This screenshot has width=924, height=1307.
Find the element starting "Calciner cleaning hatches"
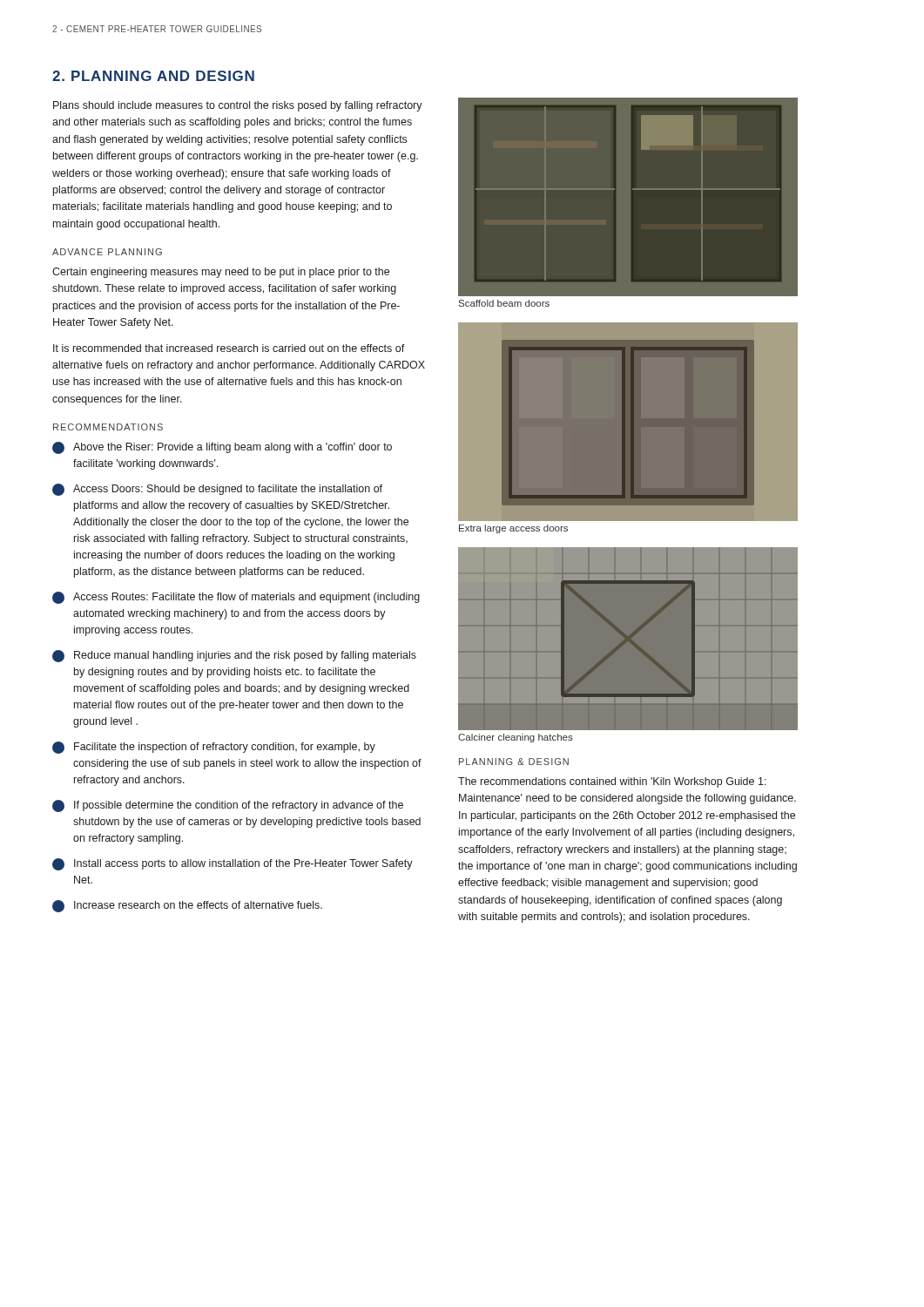pyautogui.click(x=515, y=737)
